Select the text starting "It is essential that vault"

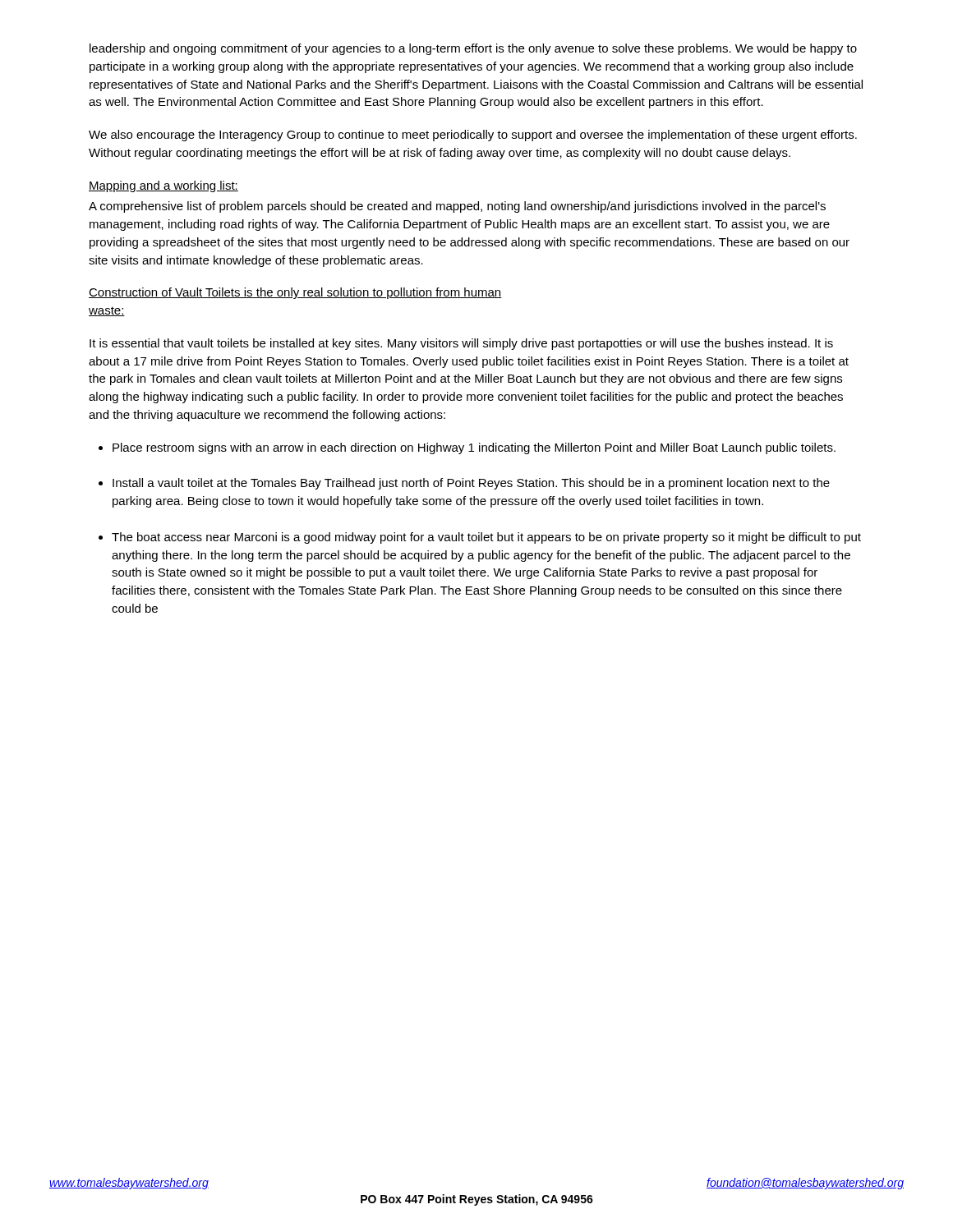coord(469,378)
